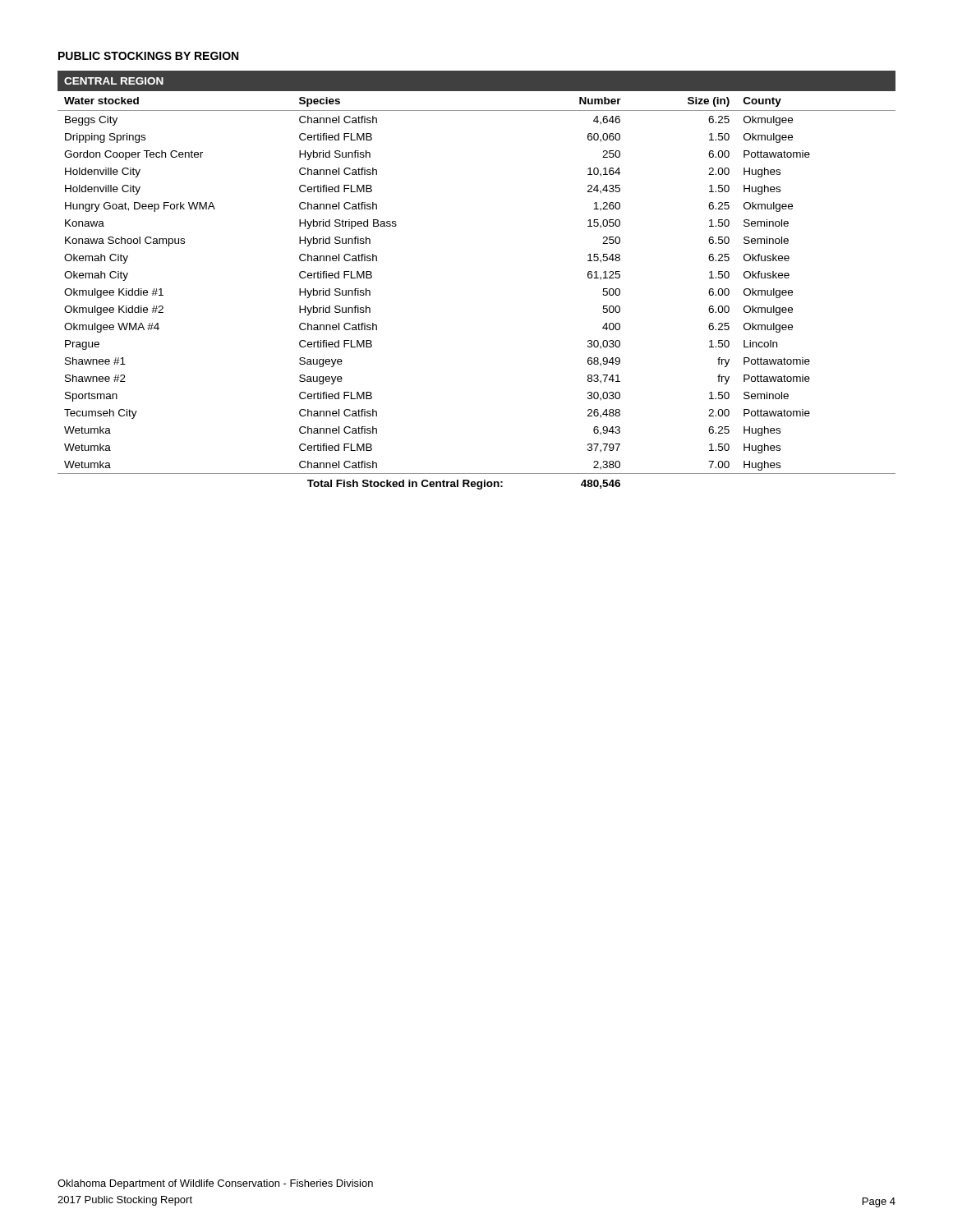Select a table
This screenshot has width=953, height=1232.
click(x=476, y=282)
